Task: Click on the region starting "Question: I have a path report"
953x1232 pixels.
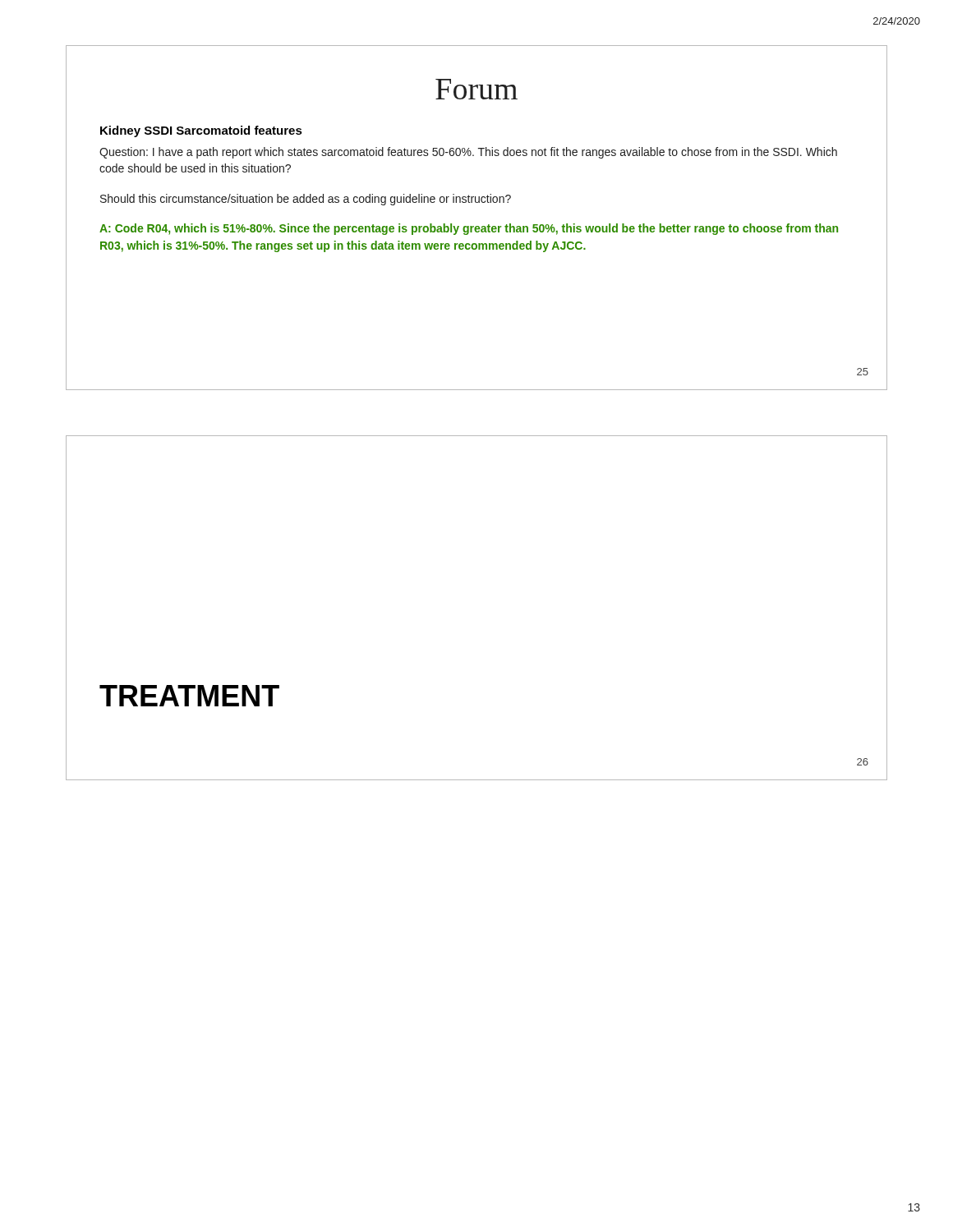Action: coord(468,160)
